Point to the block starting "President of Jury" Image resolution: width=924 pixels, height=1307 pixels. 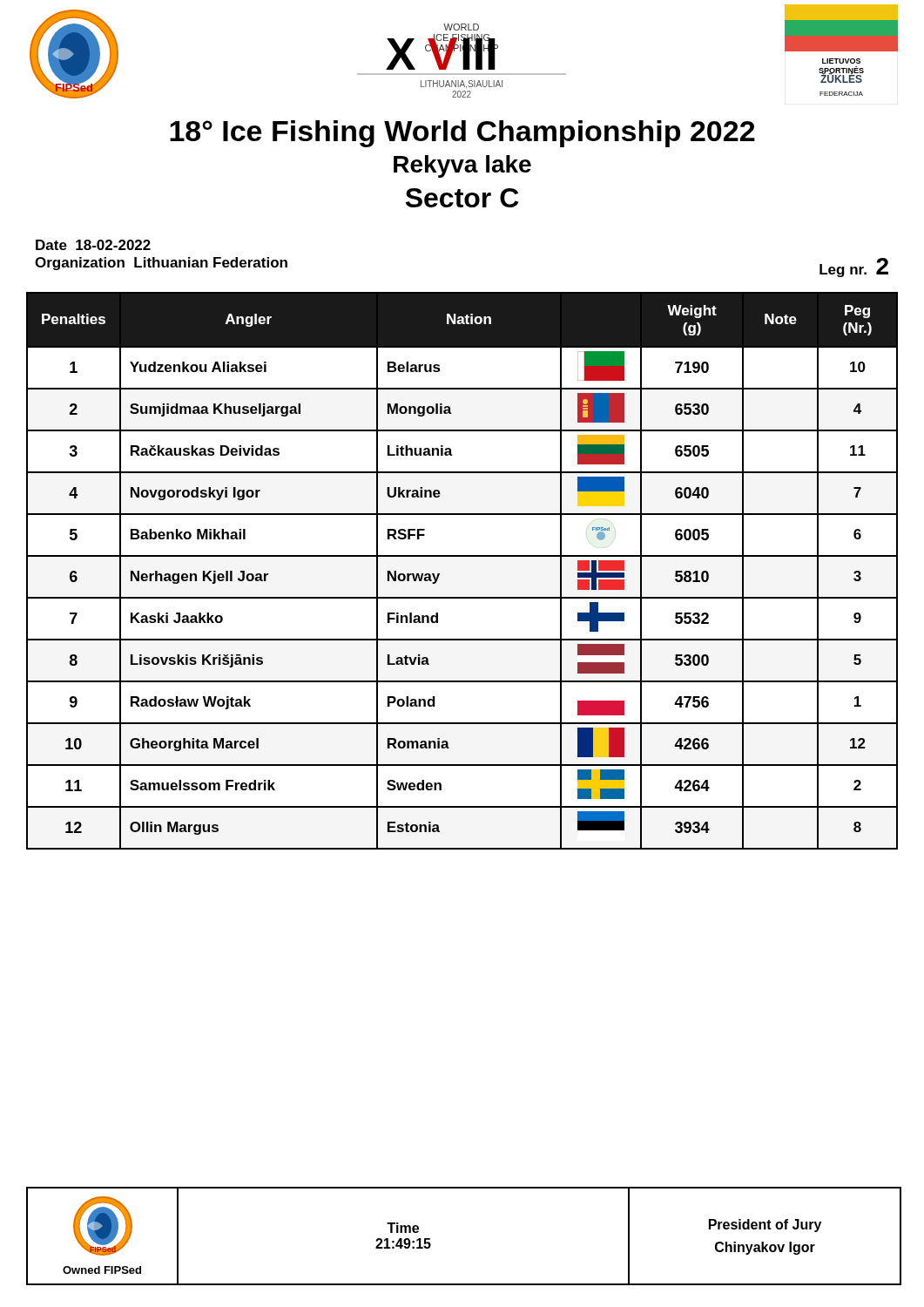click(765, 1236)
